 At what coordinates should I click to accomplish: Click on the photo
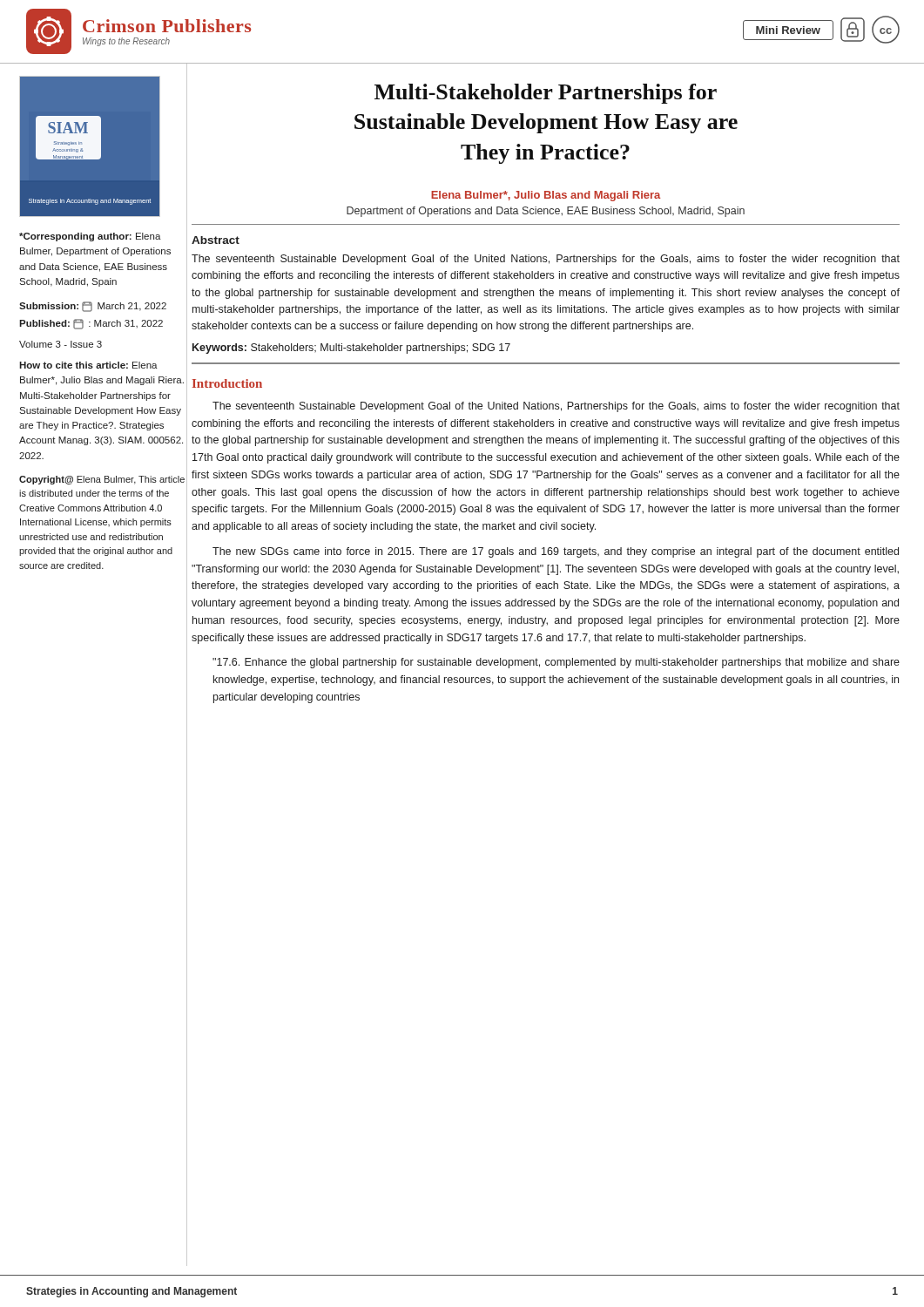[90, 146]
